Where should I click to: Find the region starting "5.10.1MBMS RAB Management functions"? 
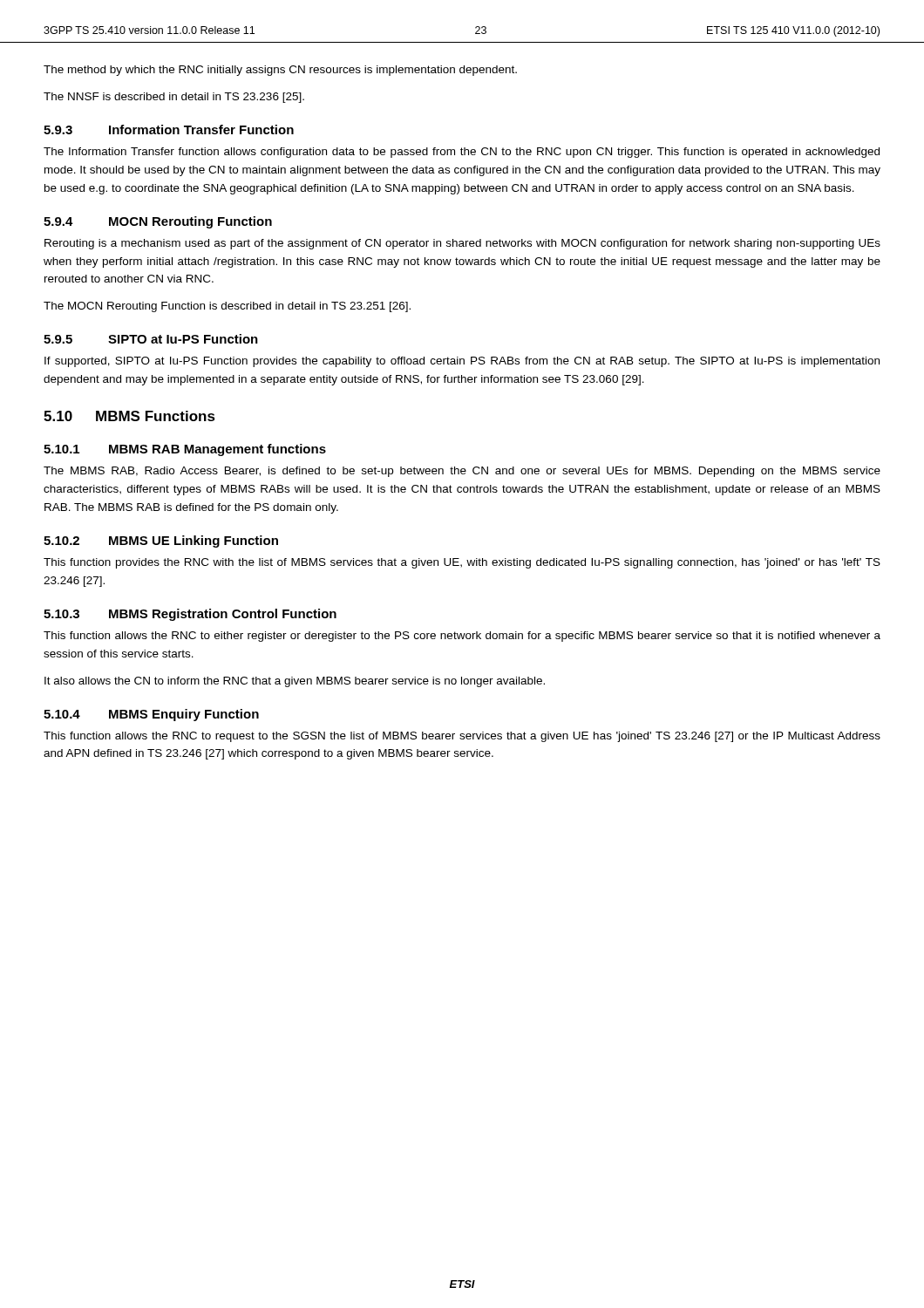pyautogui.click(x=185, y=450)
